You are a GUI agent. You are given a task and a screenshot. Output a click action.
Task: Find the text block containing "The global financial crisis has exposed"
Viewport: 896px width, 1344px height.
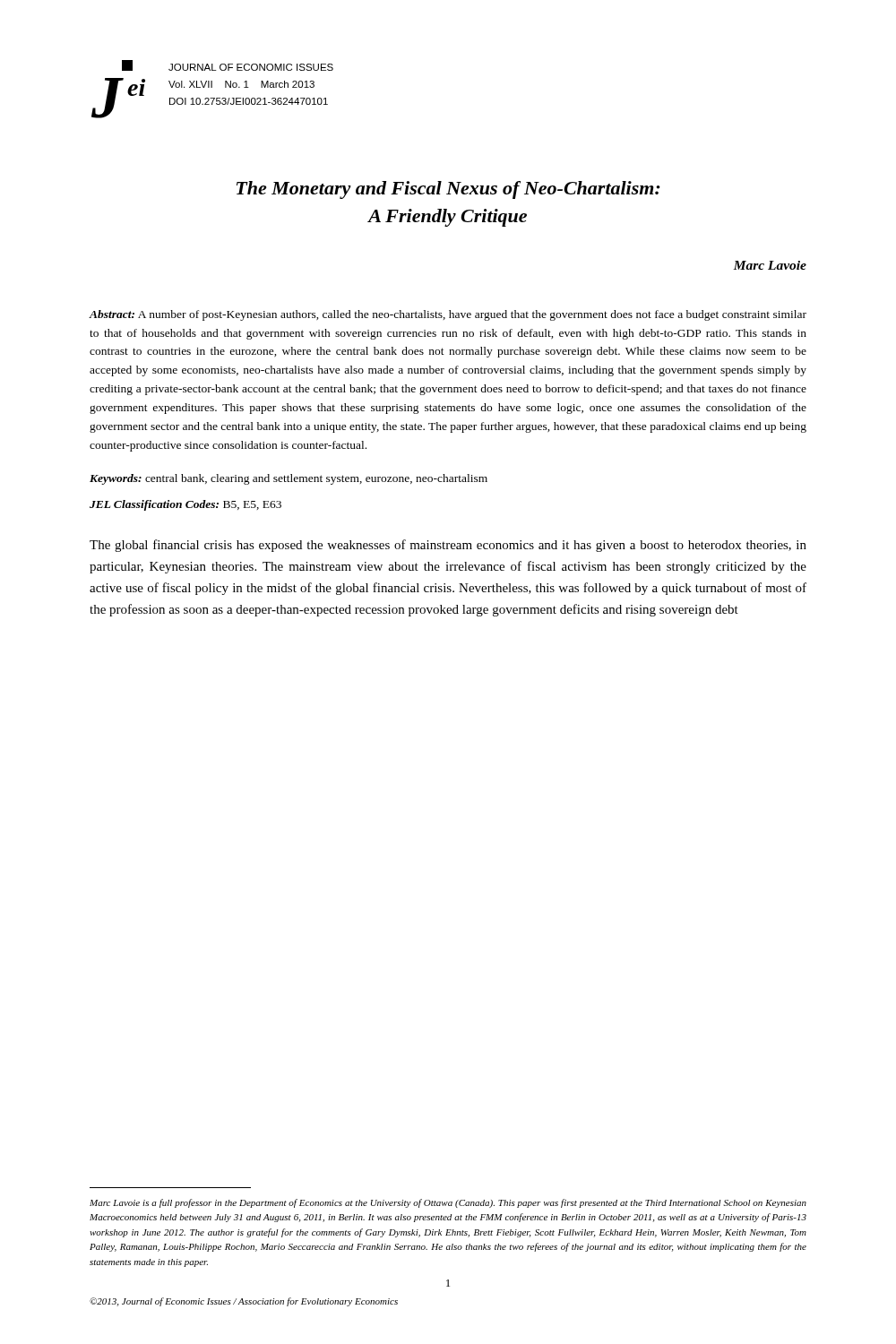pyautogui.click(x=448, y=577)
